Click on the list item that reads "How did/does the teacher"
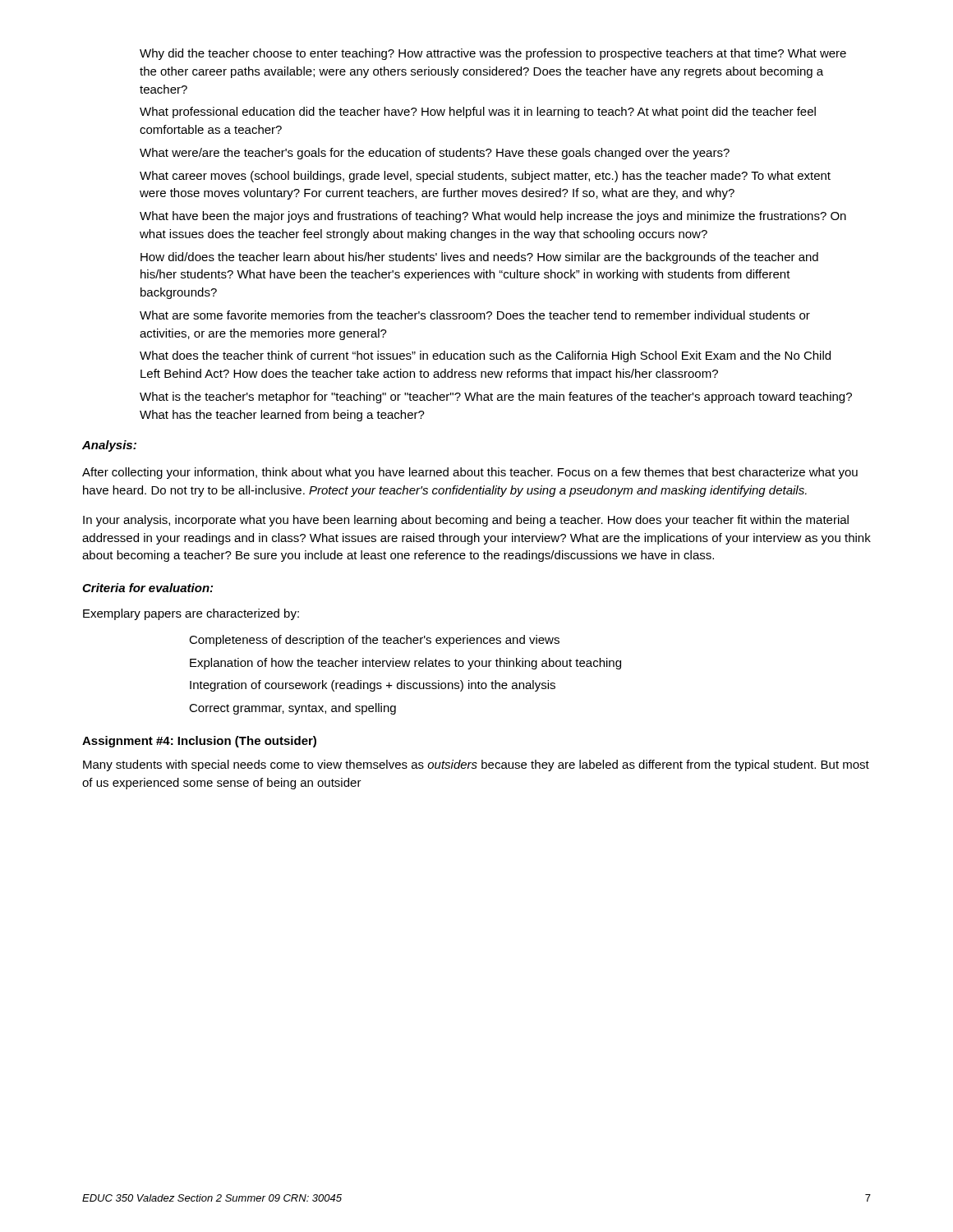Viewport: 953px width, 1232px height. 497,274
